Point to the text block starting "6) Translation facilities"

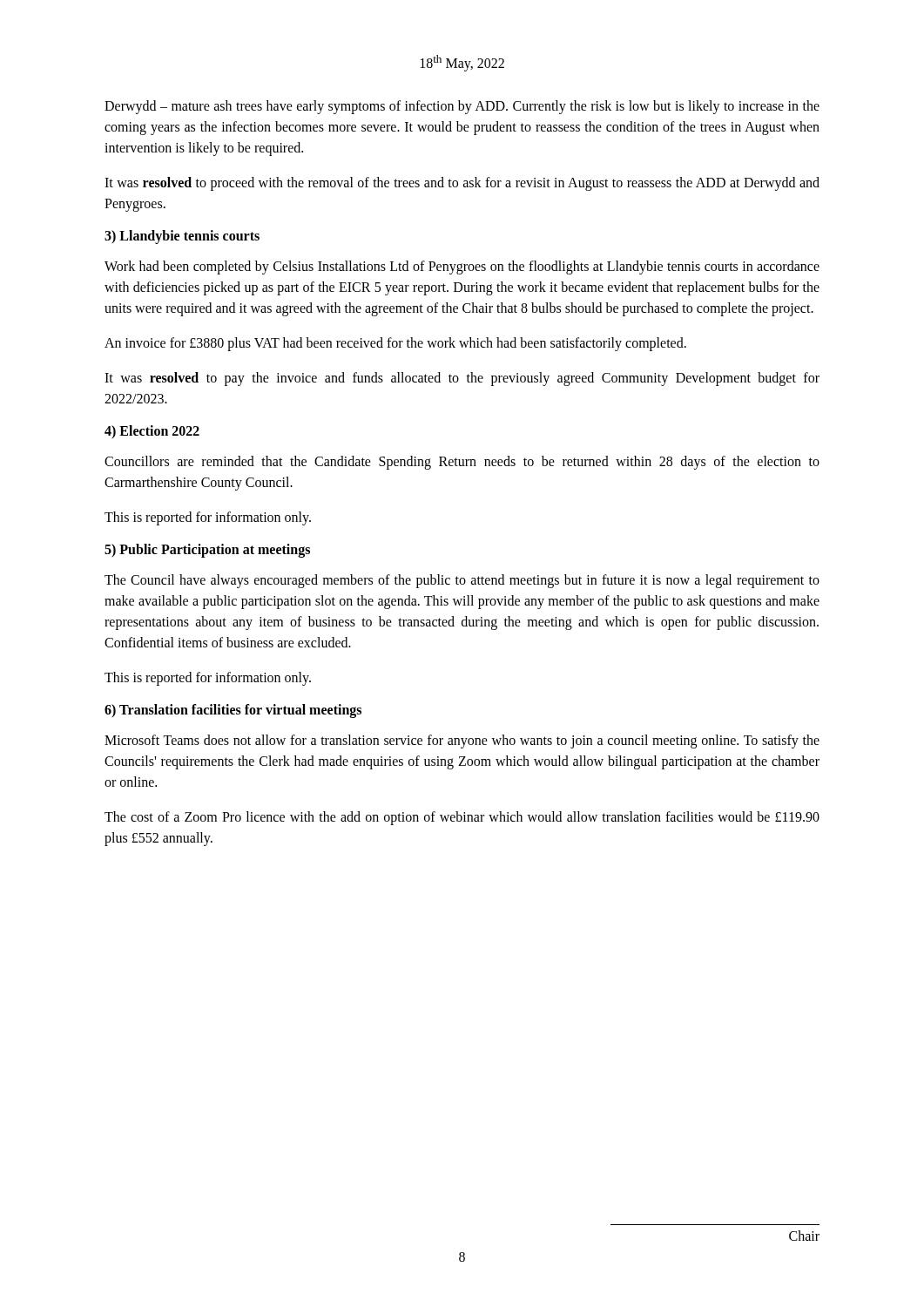coord(233,710)
